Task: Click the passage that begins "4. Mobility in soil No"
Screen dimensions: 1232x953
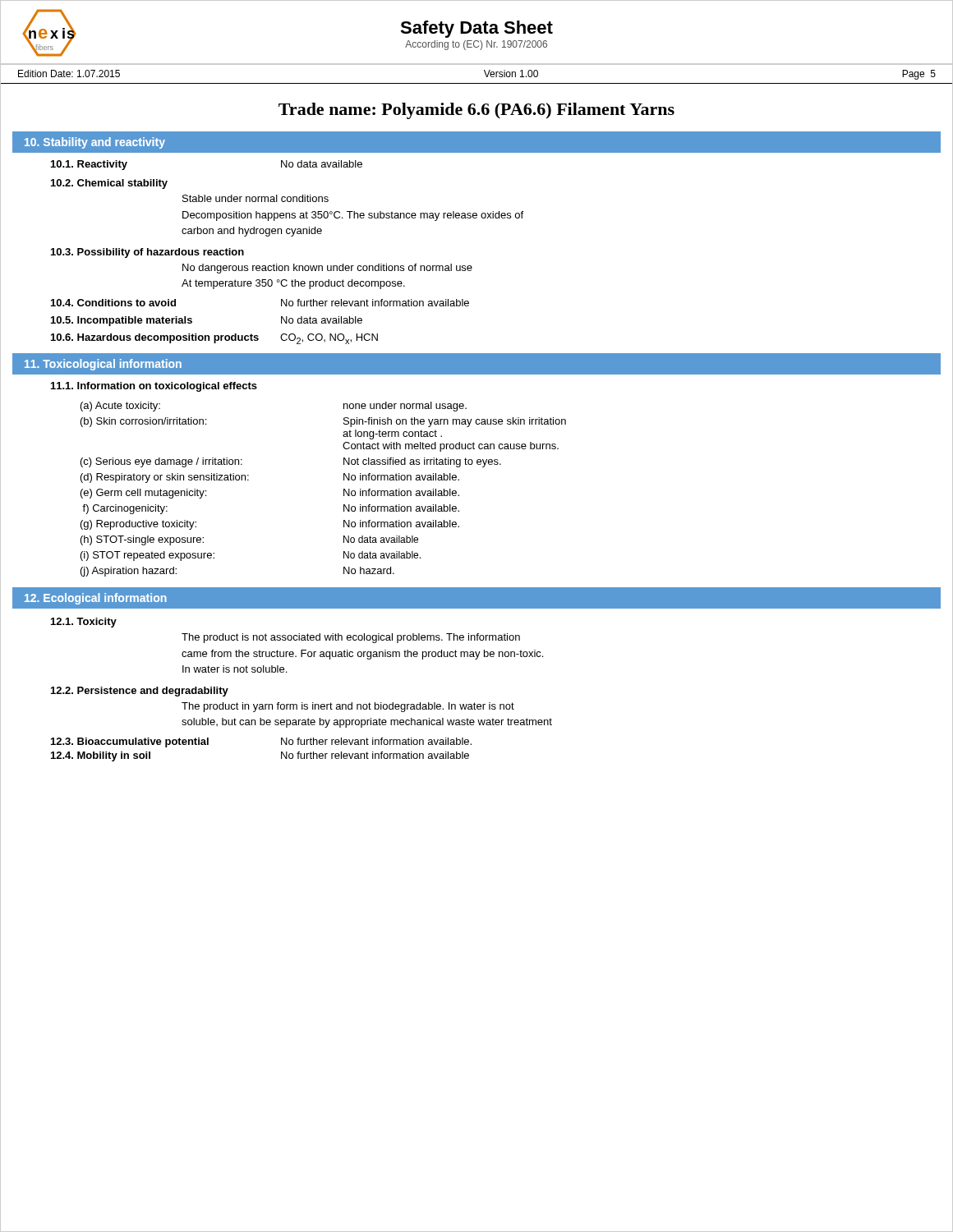Action: click(100, 756)
